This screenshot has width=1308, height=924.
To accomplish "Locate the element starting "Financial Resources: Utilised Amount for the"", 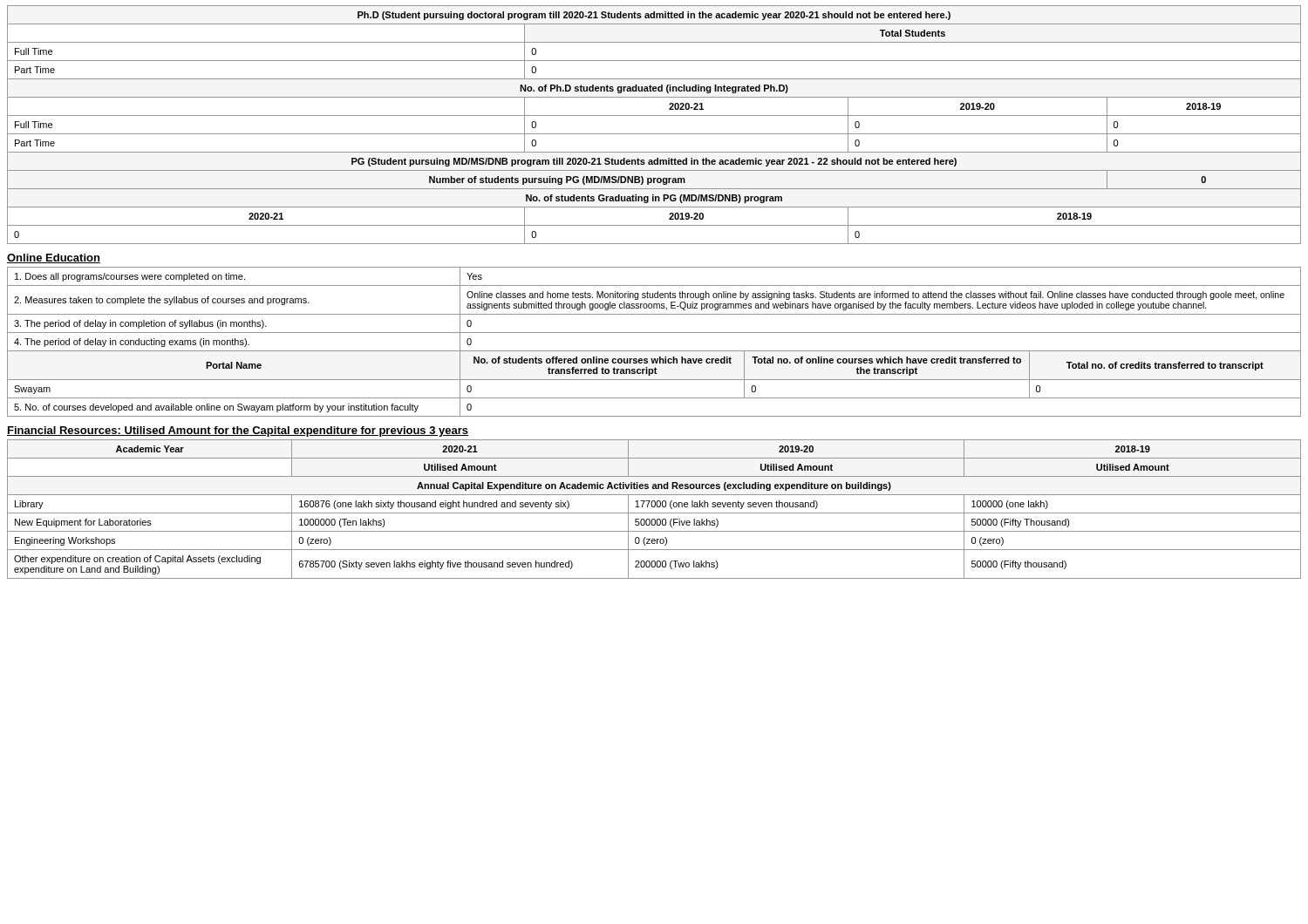I will point(238,430).
